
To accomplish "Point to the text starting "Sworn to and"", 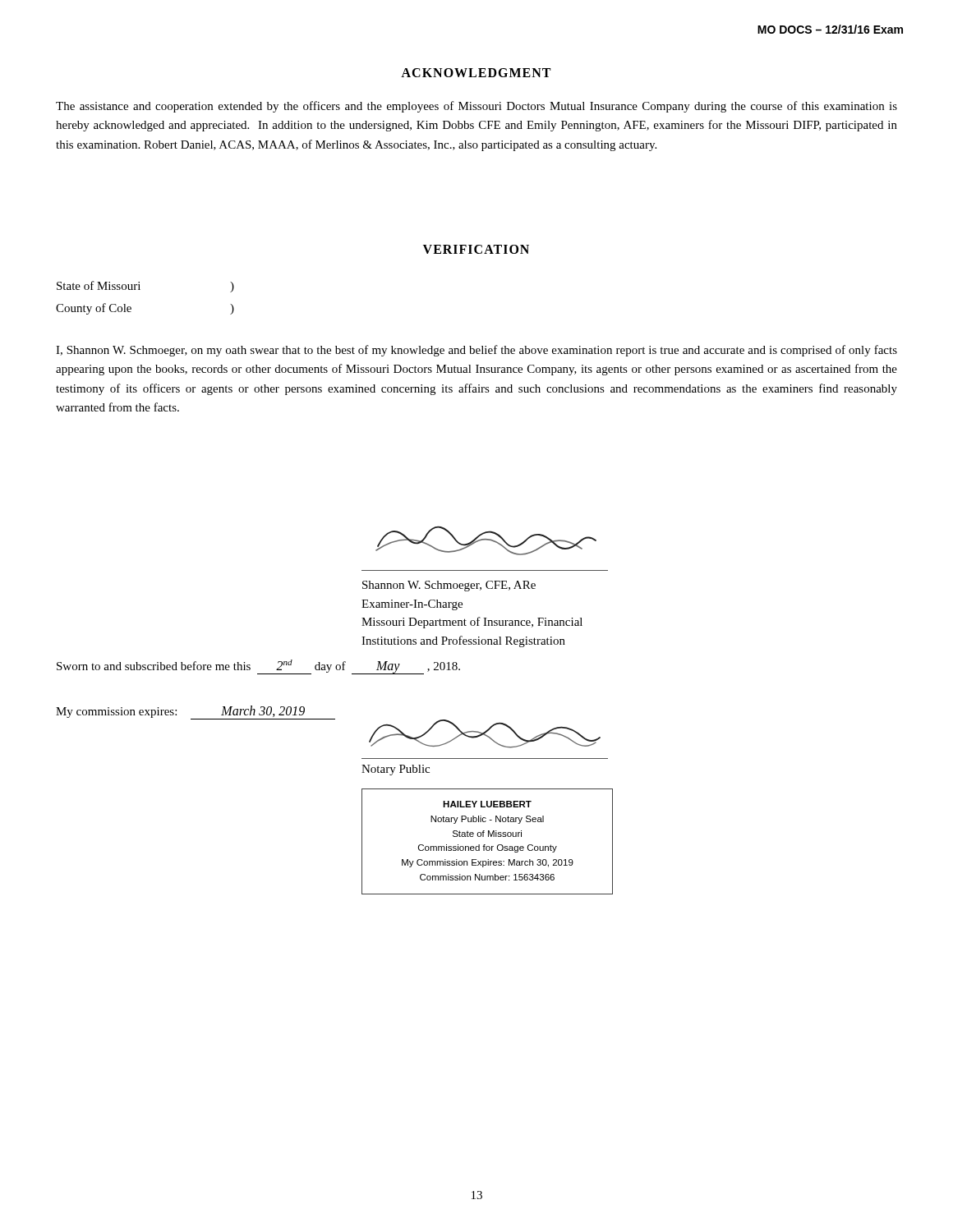I will (258, 666).
